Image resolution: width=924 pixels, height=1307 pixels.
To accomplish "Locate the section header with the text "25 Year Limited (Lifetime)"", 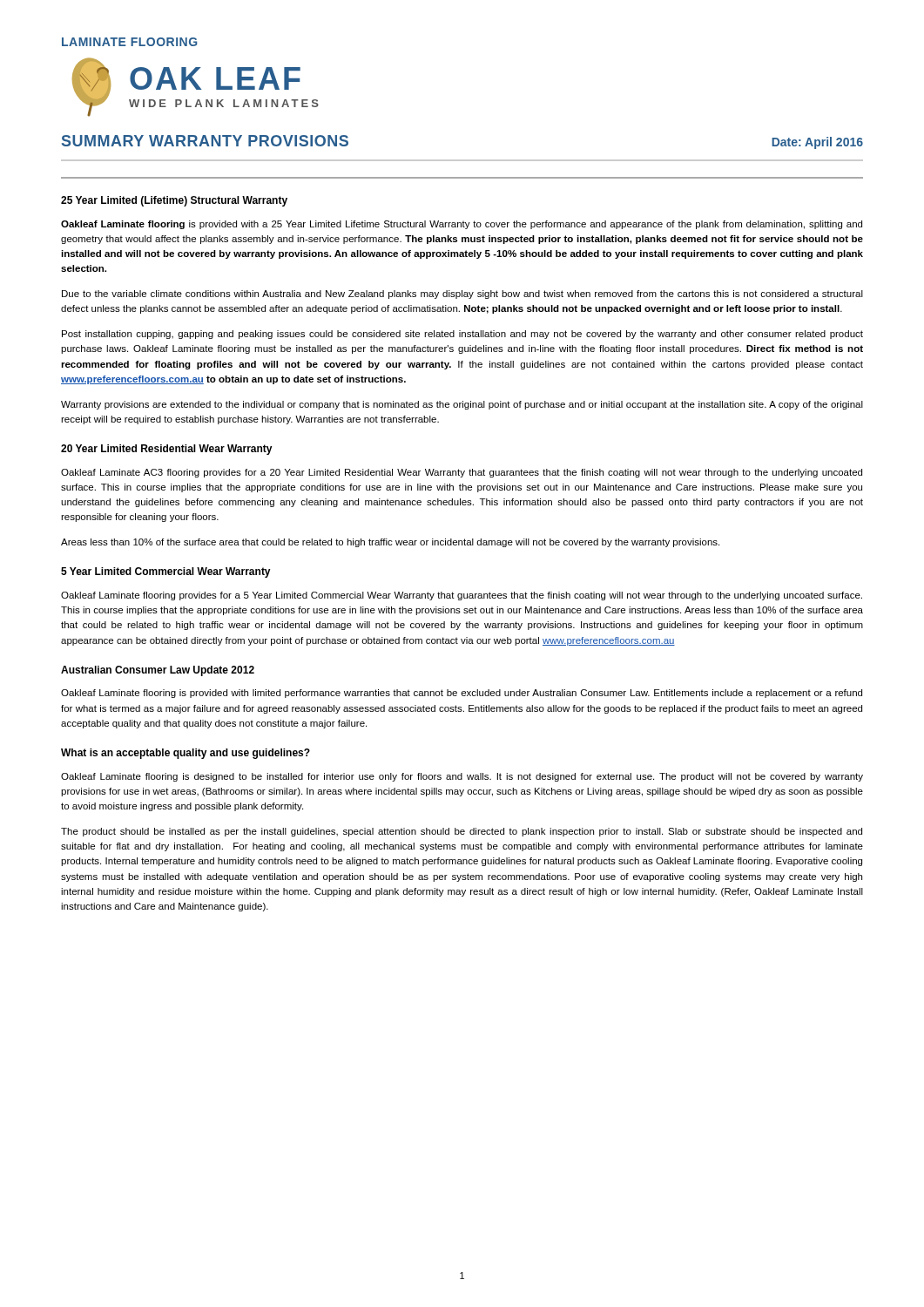I will pyautogui.click(x=174, y=201).
